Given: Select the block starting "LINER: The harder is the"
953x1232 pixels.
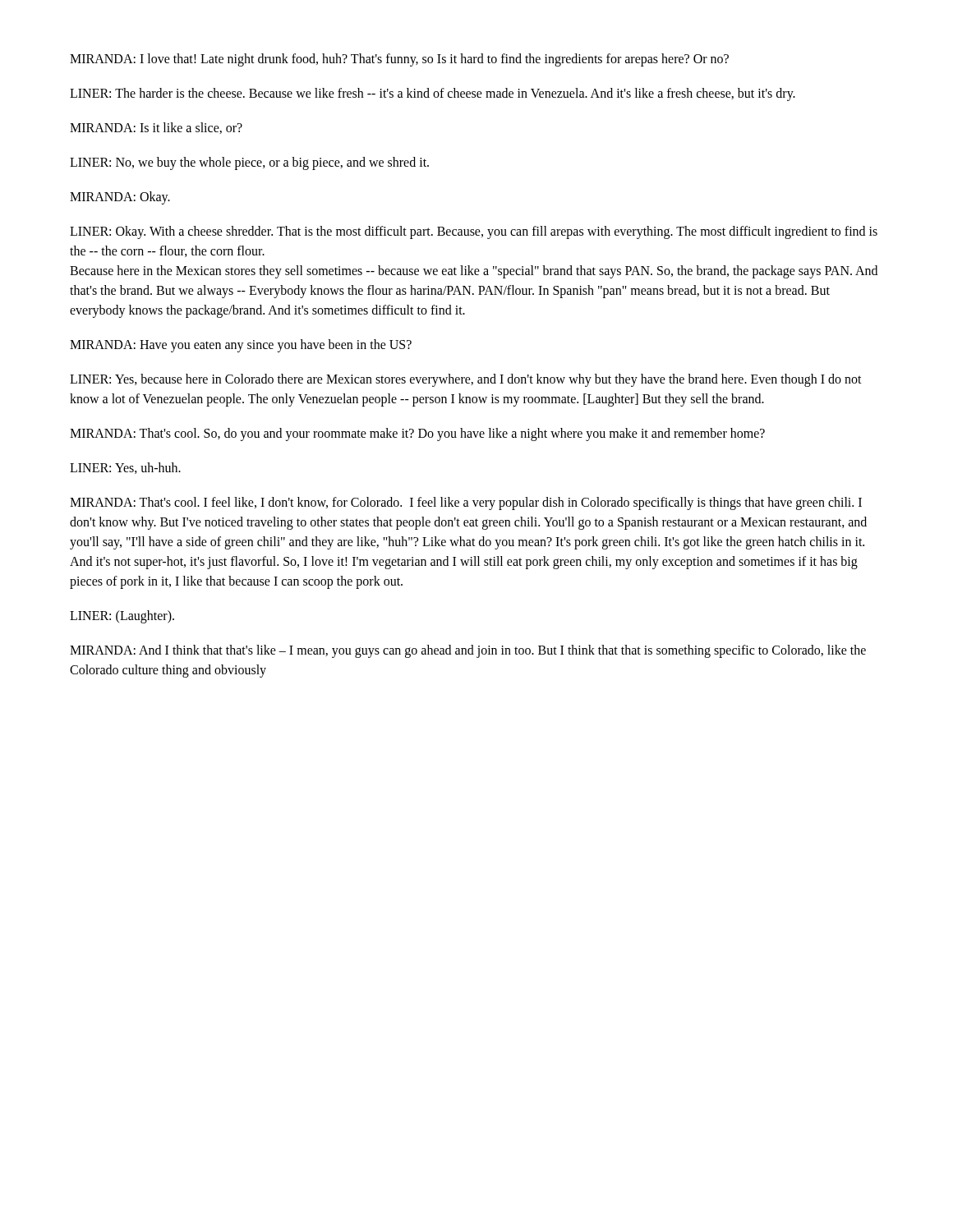Looking at the screenshot, I should 433,93.
